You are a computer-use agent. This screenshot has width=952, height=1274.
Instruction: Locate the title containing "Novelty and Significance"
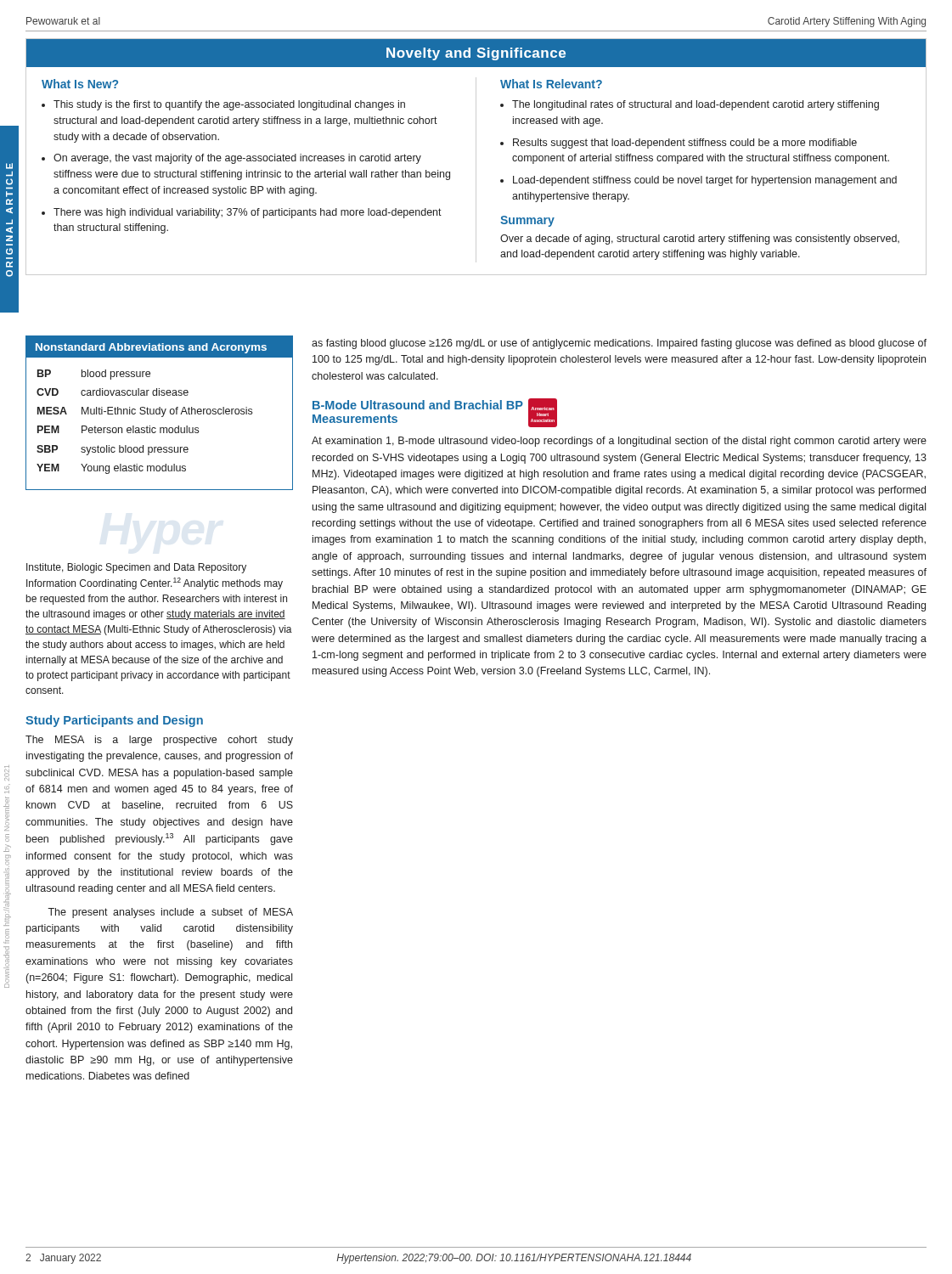click(x=476, y=53)
